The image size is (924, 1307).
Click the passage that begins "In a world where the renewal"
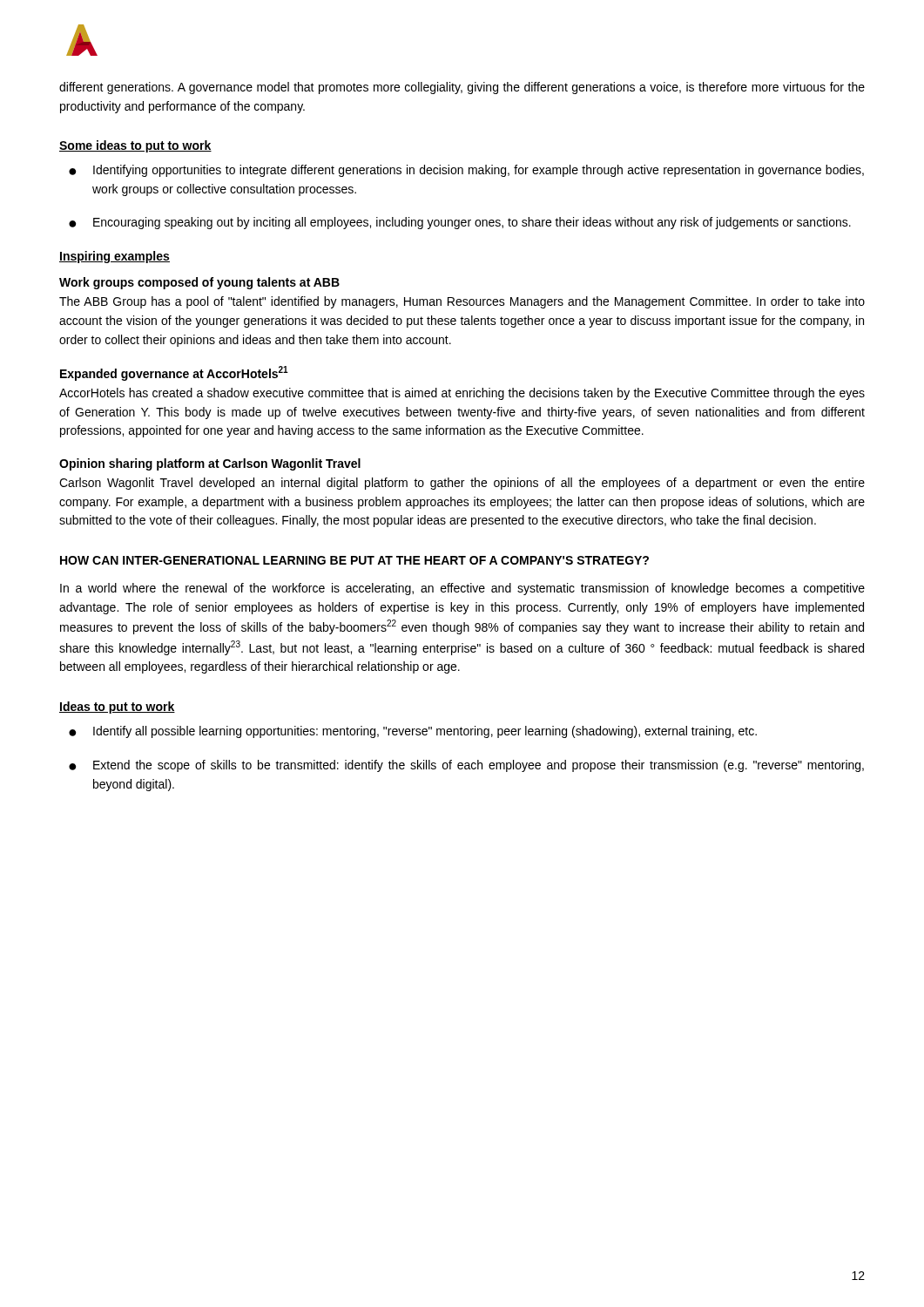[x=462, y=627]
